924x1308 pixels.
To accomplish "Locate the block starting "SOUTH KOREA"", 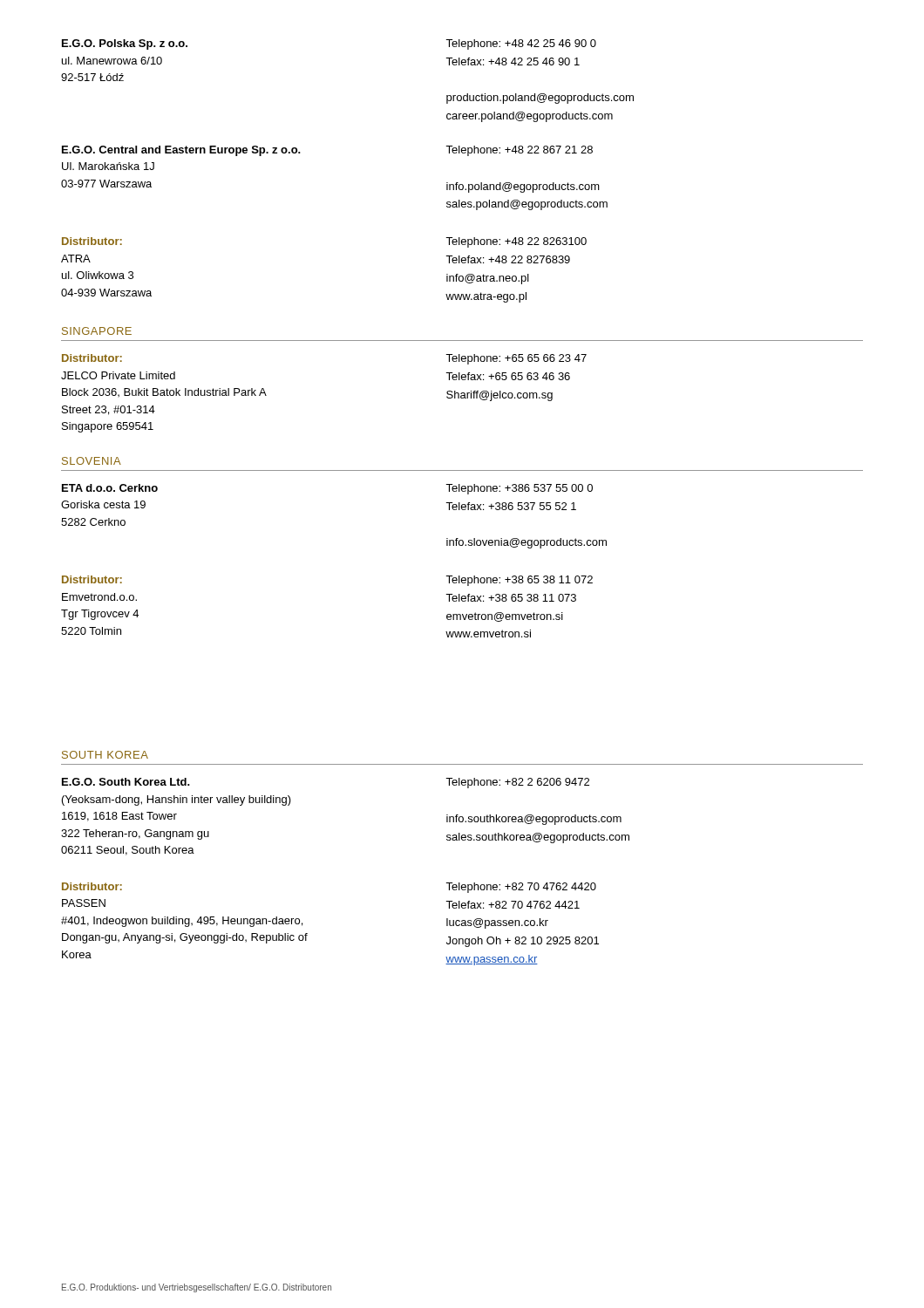I will (105, 755).
